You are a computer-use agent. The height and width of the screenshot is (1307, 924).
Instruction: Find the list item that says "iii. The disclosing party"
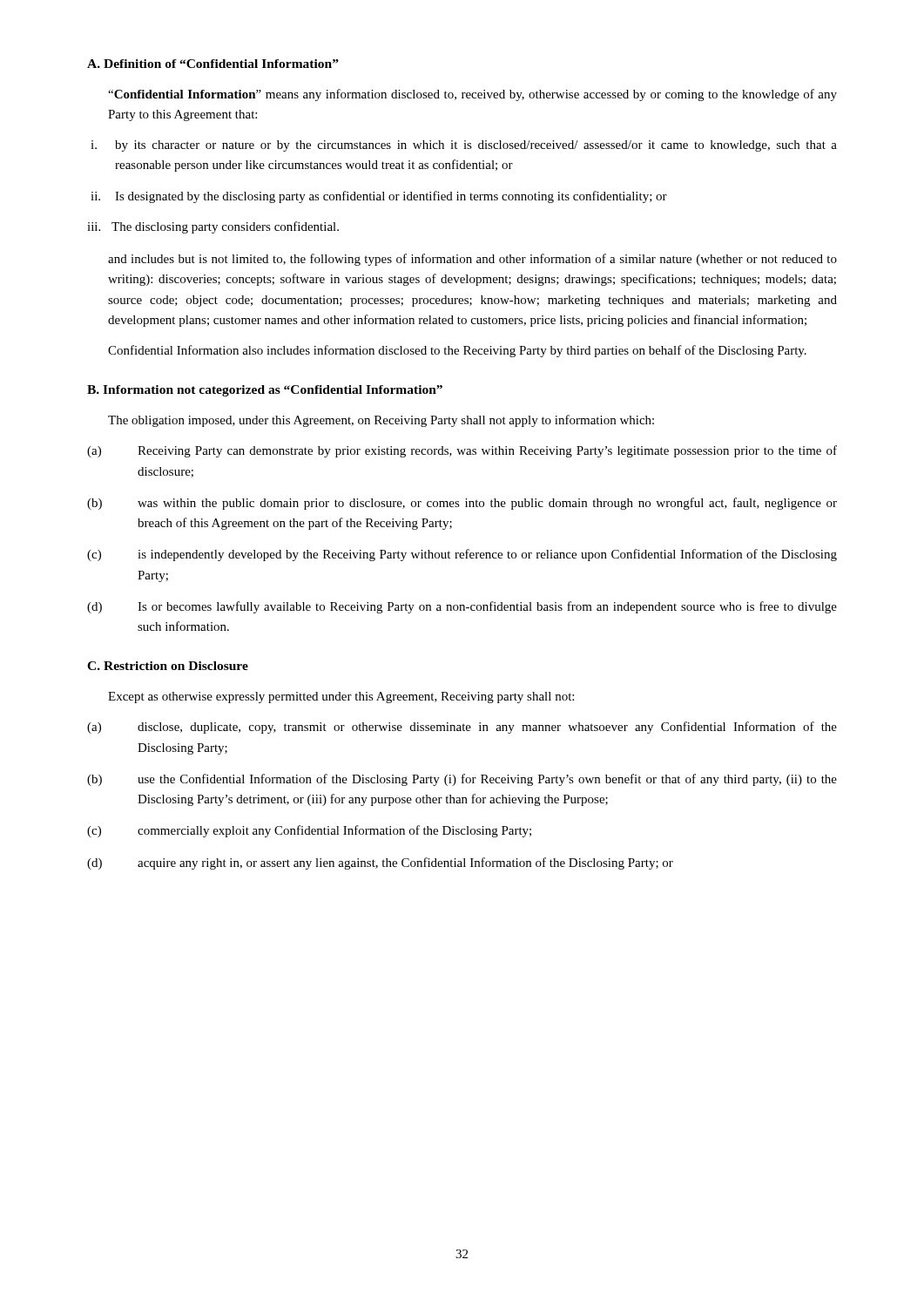point(213,227)
